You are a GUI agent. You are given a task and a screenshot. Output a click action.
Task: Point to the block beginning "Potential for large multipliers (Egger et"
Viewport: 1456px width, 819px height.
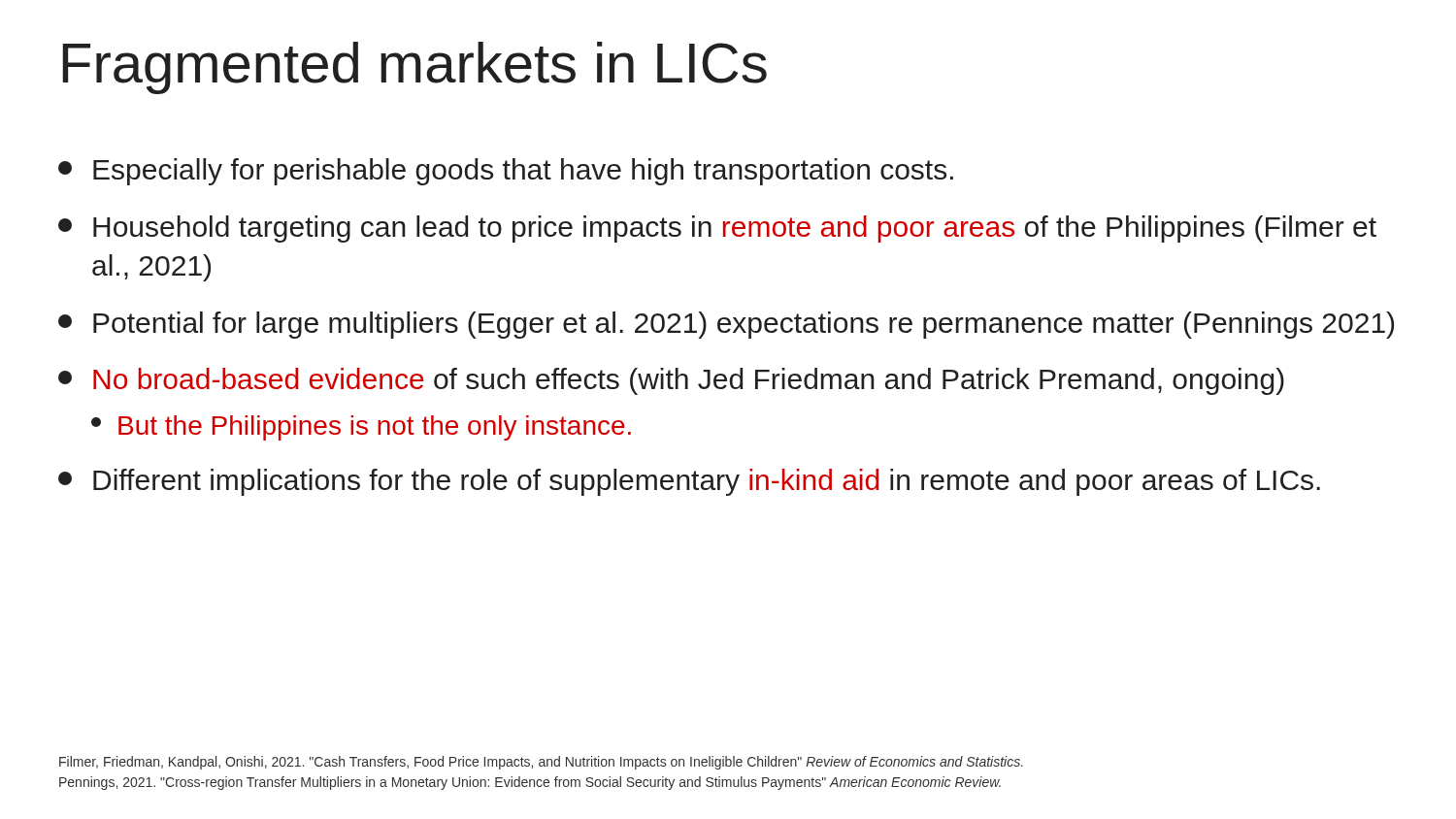[x=728, y=323]
